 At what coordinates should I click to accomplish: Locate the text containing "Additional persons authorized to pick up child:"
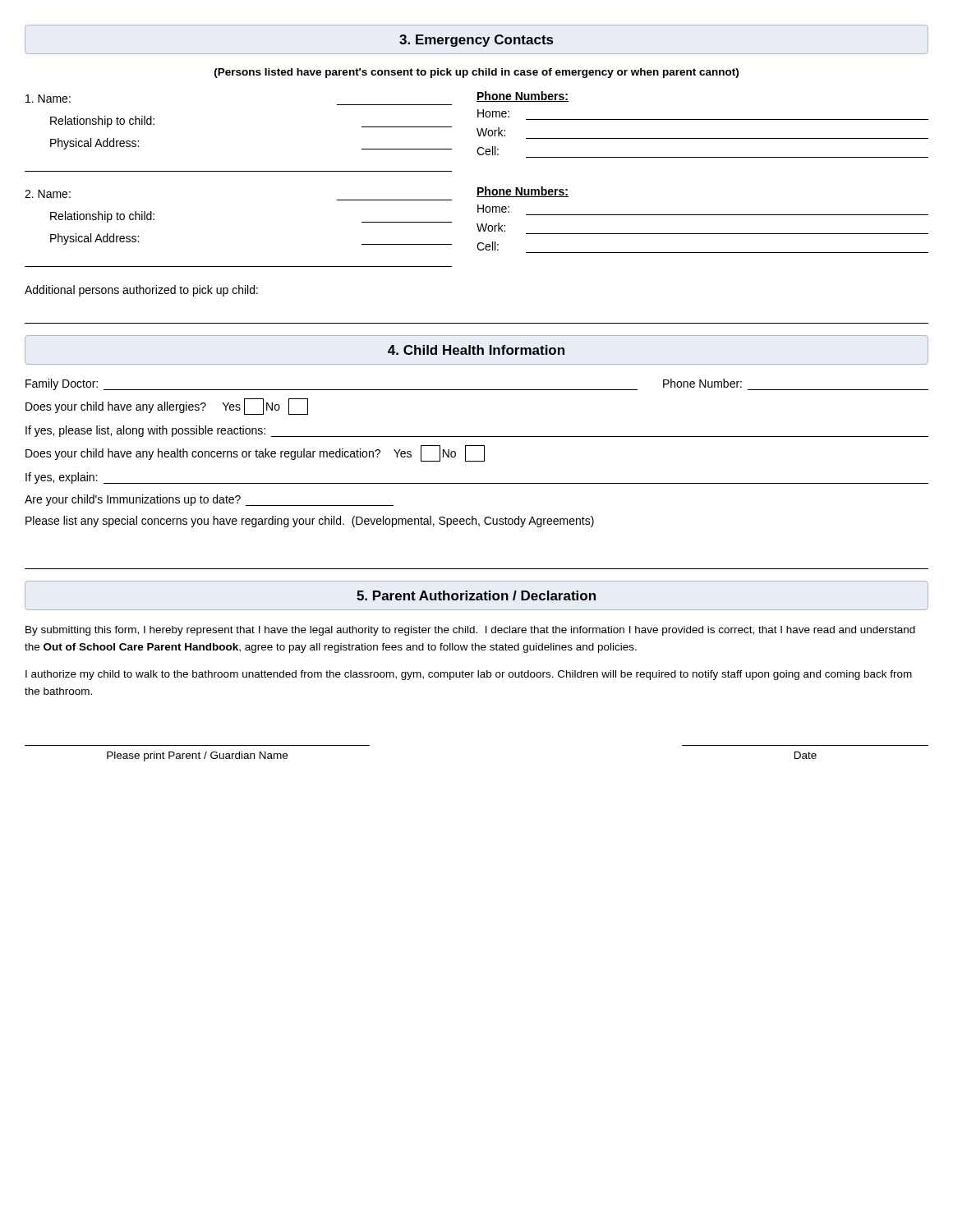[x=142, y=290]
